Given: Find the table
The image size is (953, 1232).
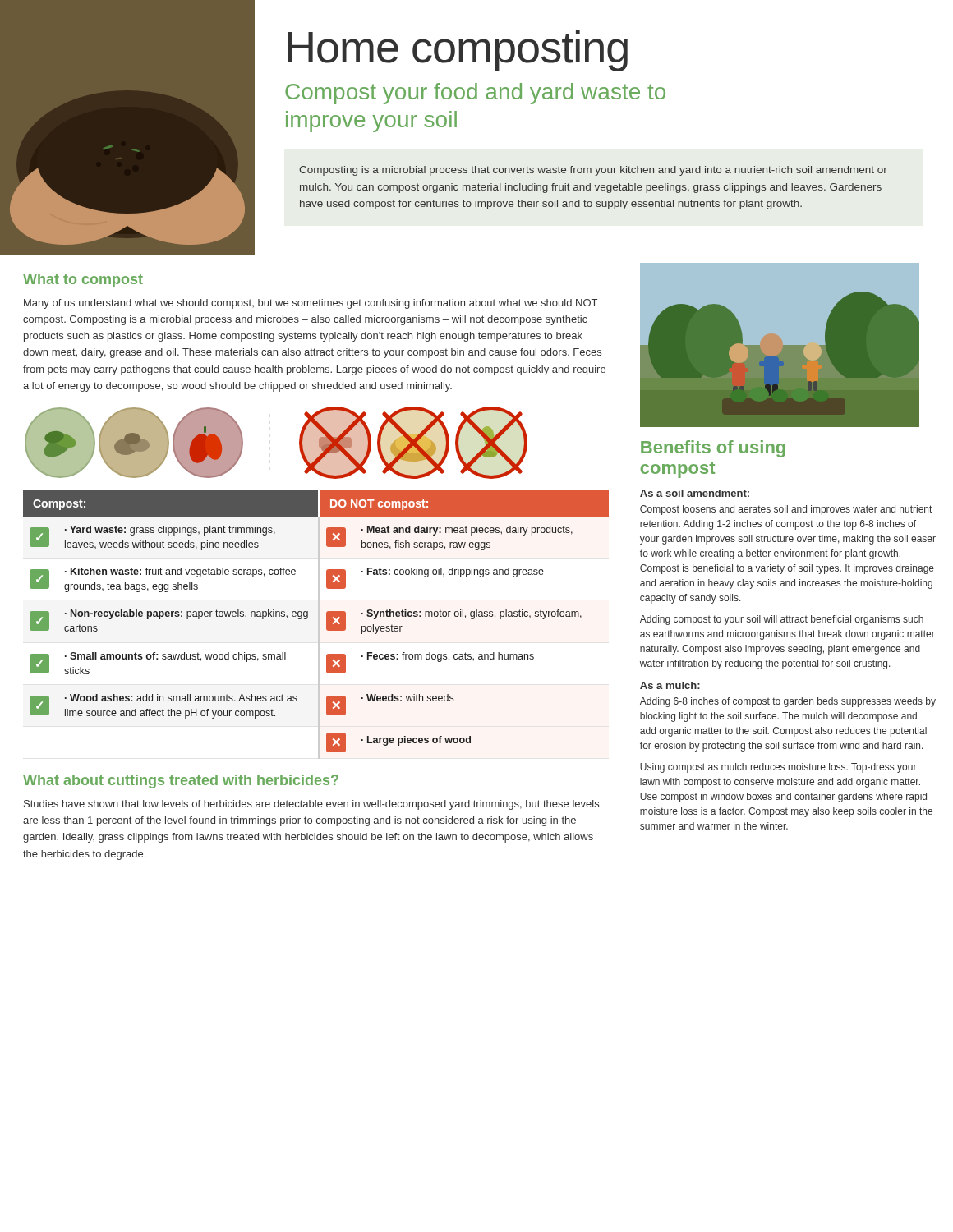Looking at the screenshot, I should point(316,625).
